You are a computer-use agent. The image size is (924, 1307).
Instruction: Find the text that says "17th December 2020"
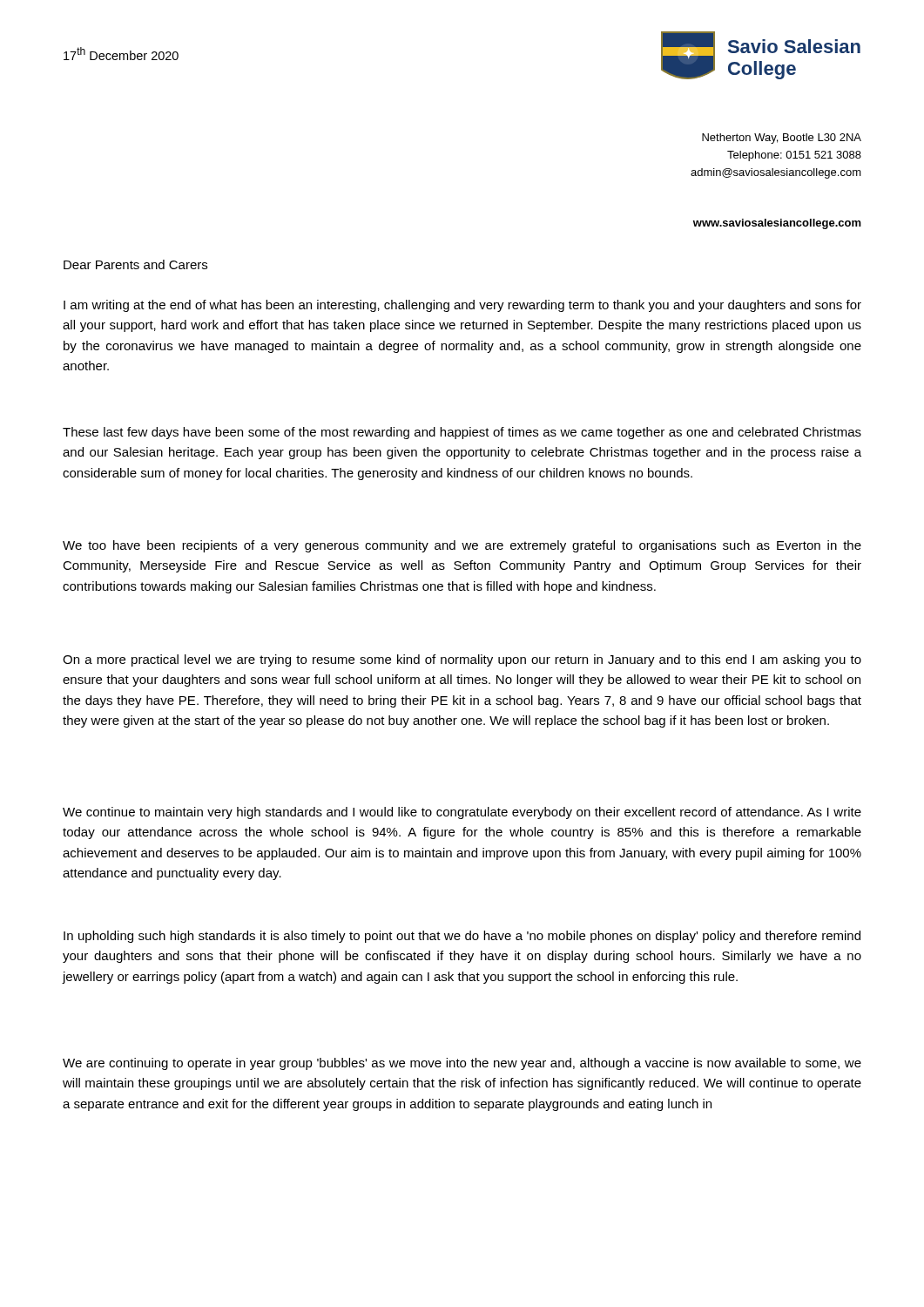(121, 54)
